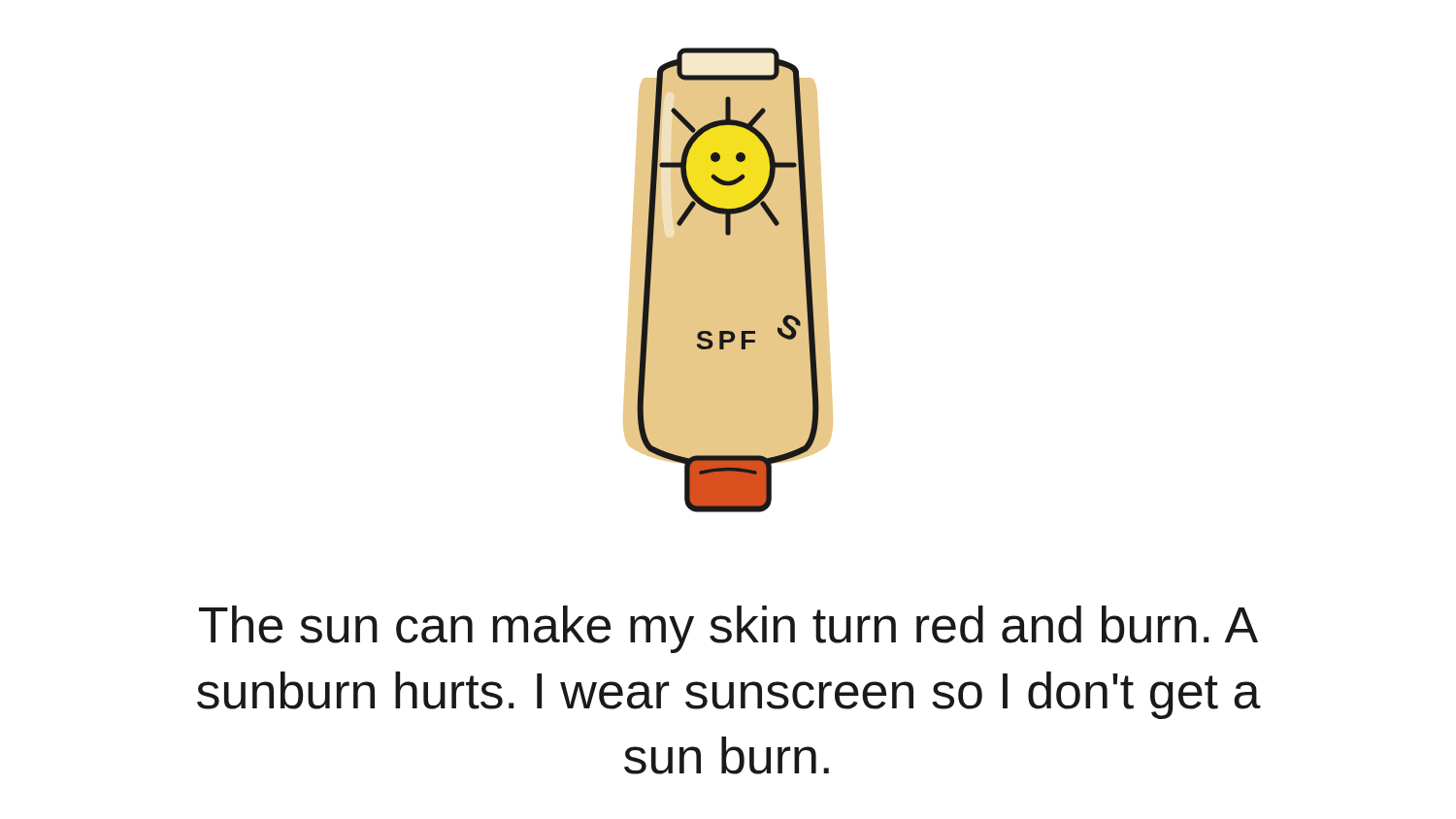
Task: Click on the illustration
Action: point(728,272)
